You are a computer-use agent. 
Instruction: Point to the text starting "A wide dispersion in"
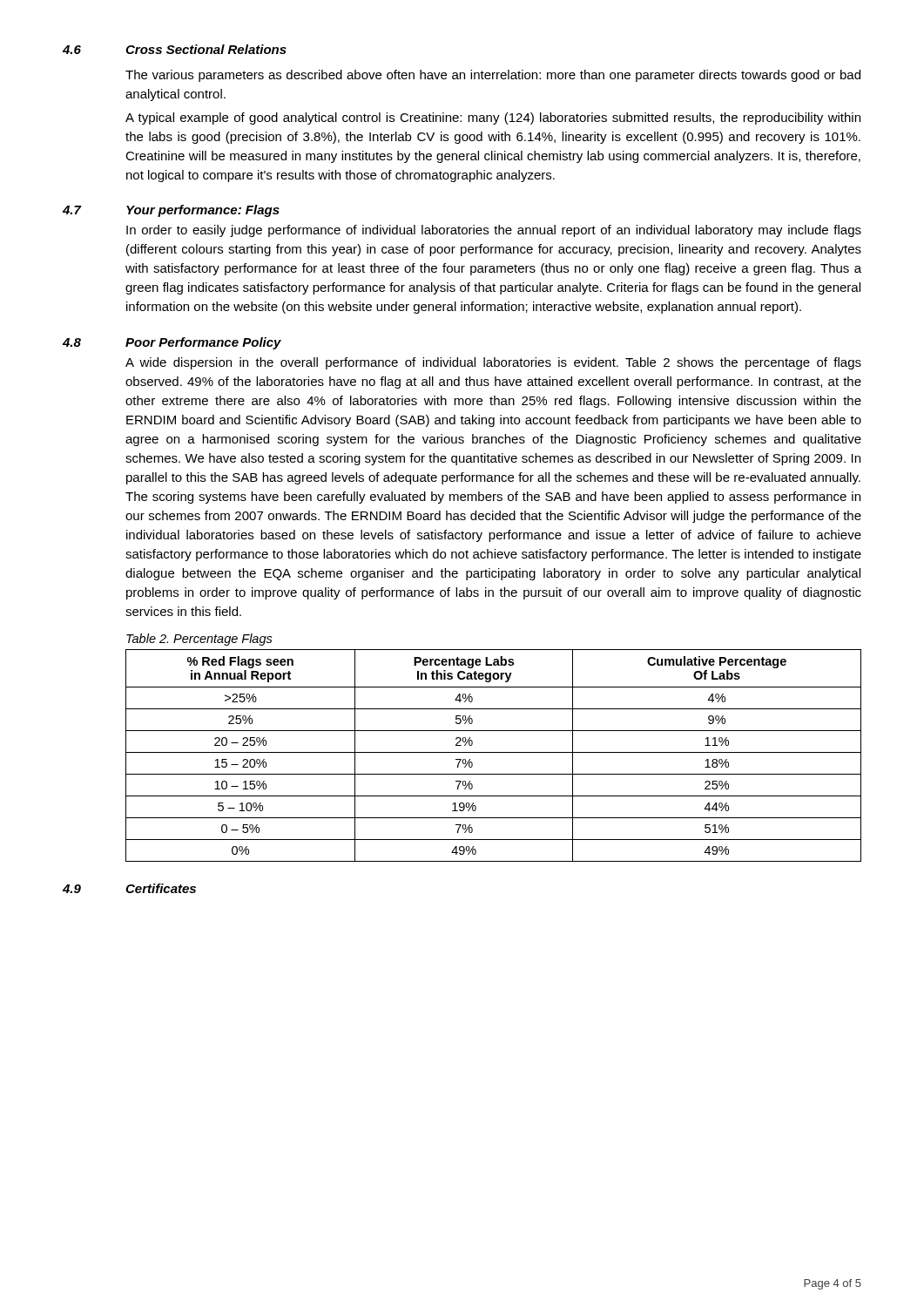tap(493, 486)
